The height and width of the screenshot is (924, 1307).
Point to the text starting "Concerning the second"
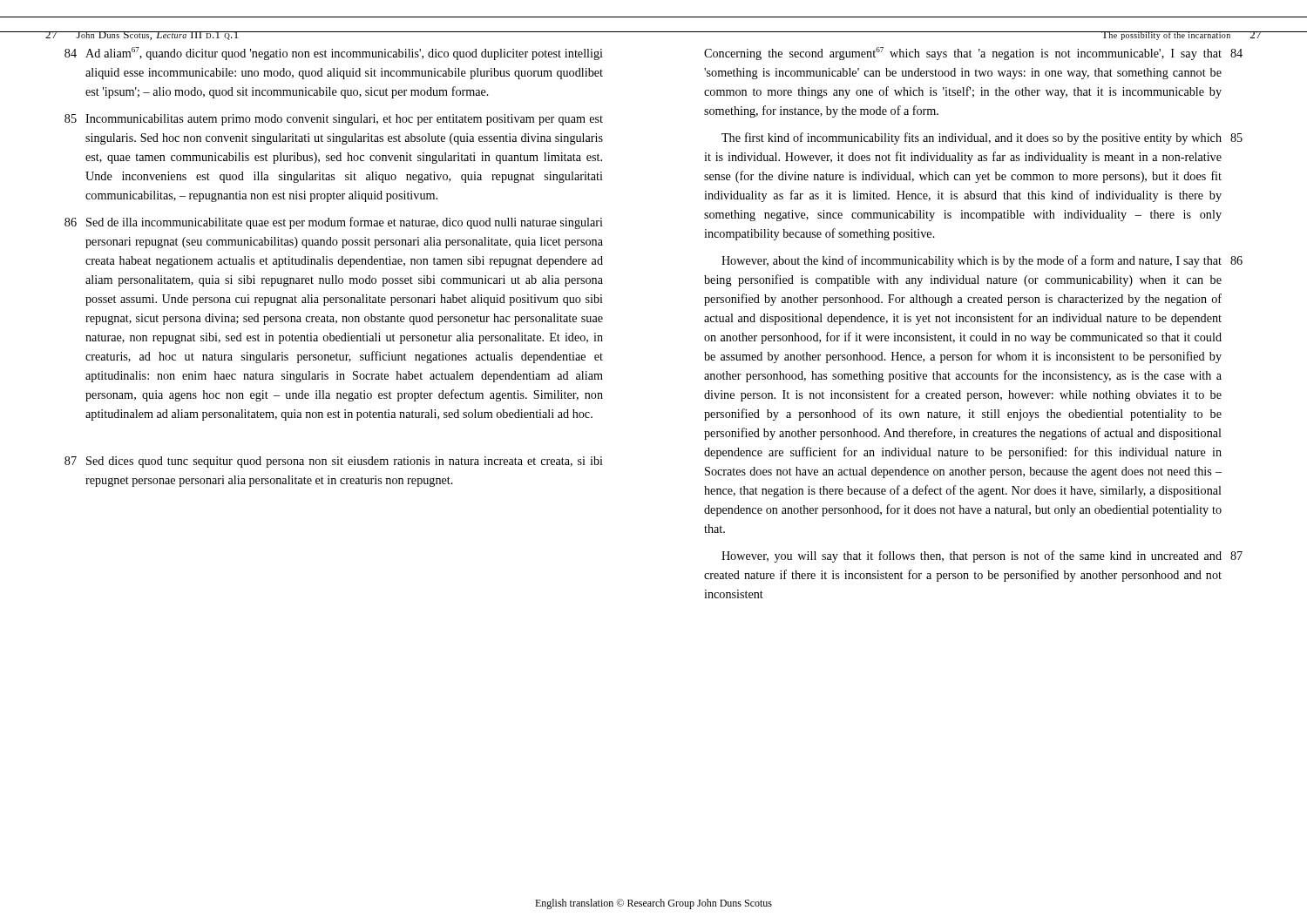pyautogui.click(x=983, y=82)
